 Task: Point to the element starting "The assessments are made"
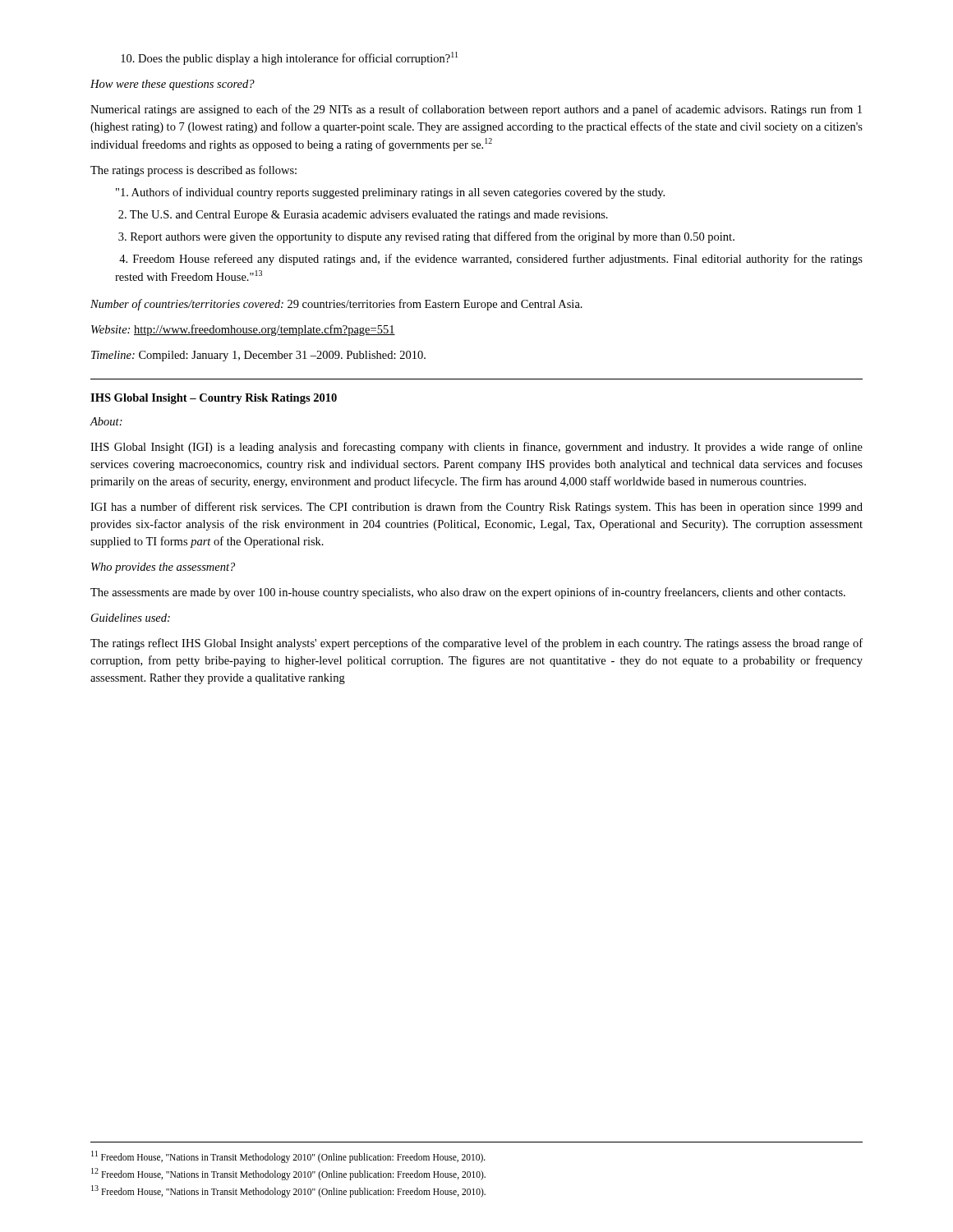click(476, 592)
